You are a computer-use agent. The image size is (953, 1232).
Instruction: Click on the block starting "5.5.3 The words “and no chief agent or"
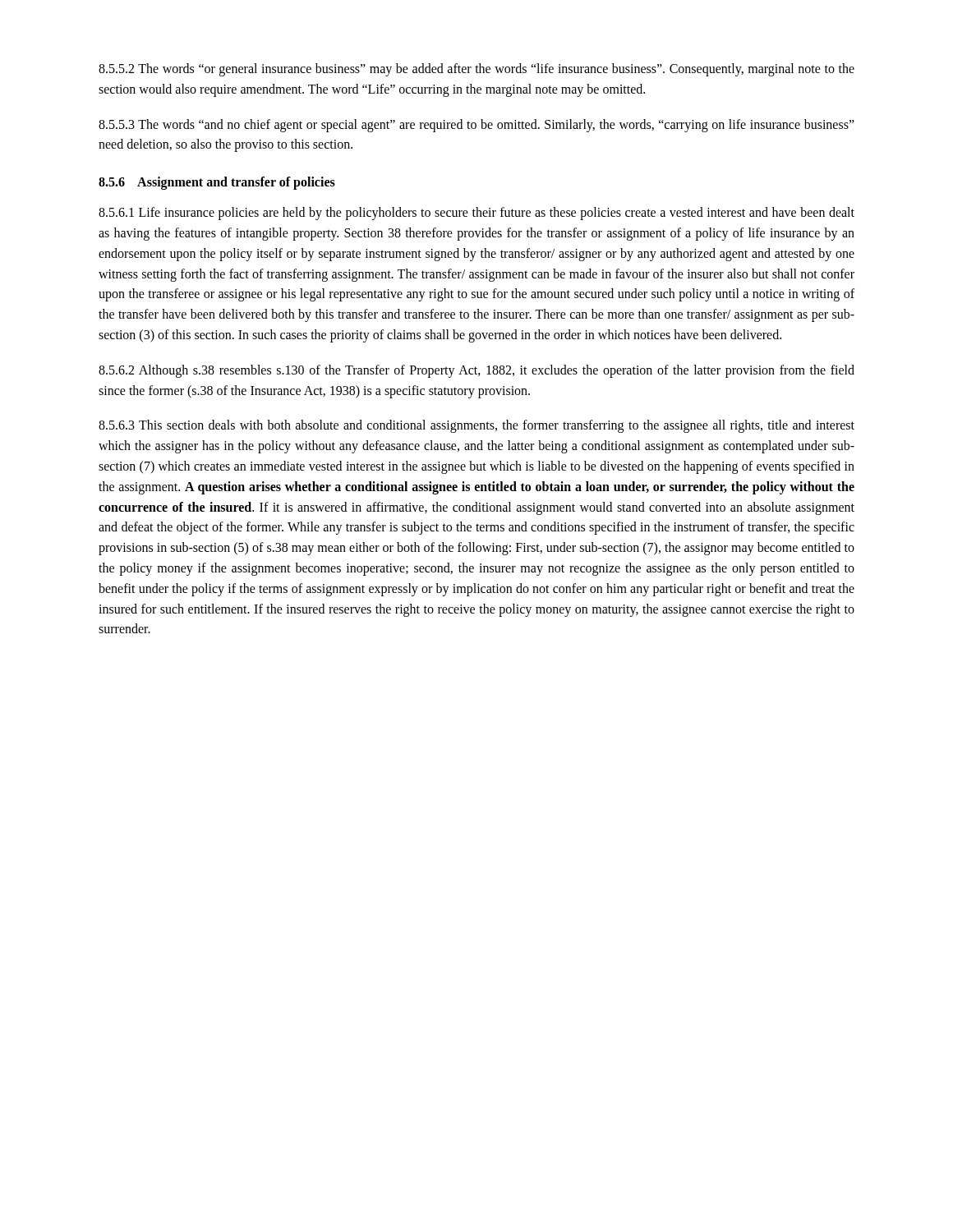pos(476,134)
